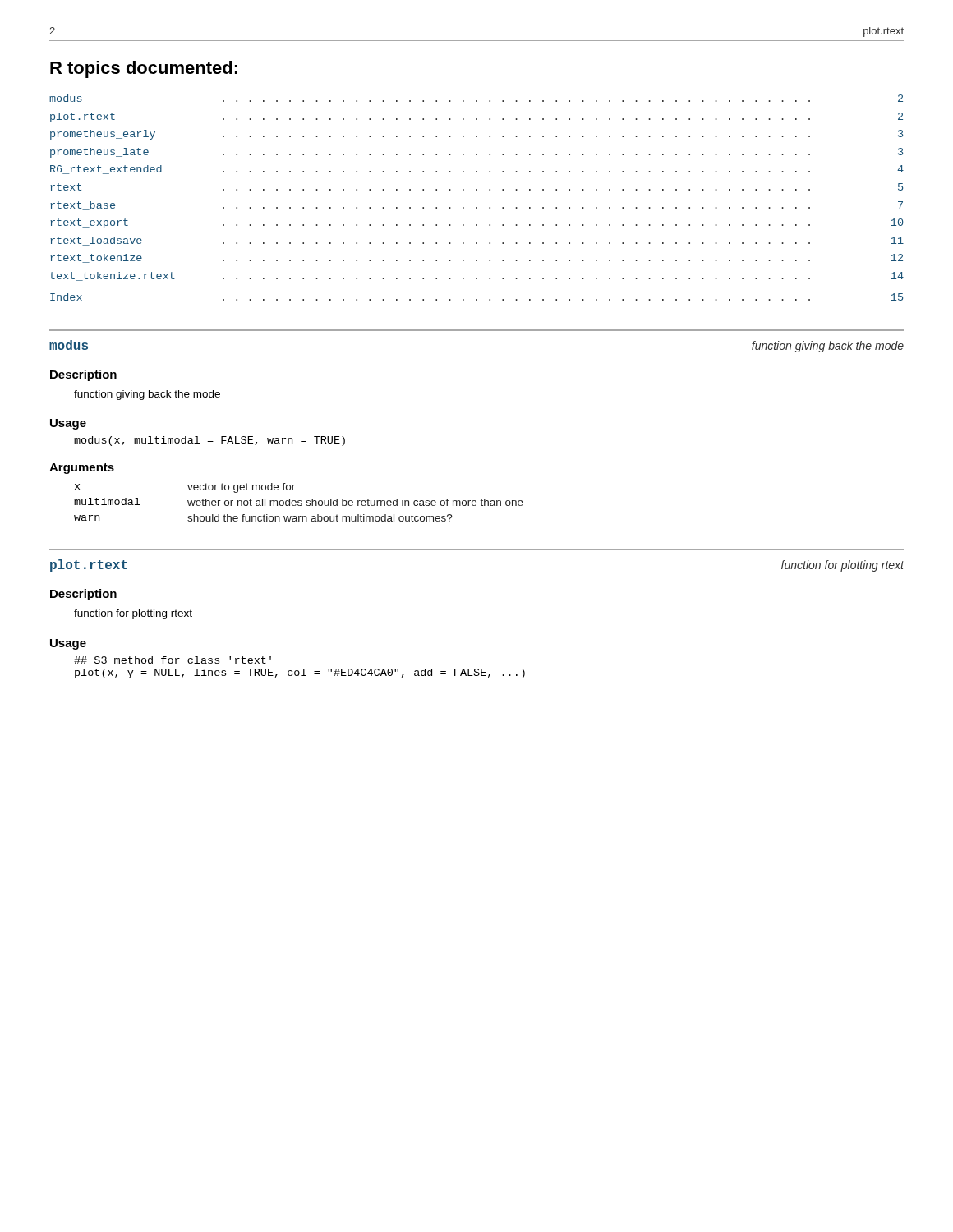Find the table that mentions "modus . . ."
The height and width of the screenshot is (1232, 953).
pyautogui.click(x=476, y=188)
